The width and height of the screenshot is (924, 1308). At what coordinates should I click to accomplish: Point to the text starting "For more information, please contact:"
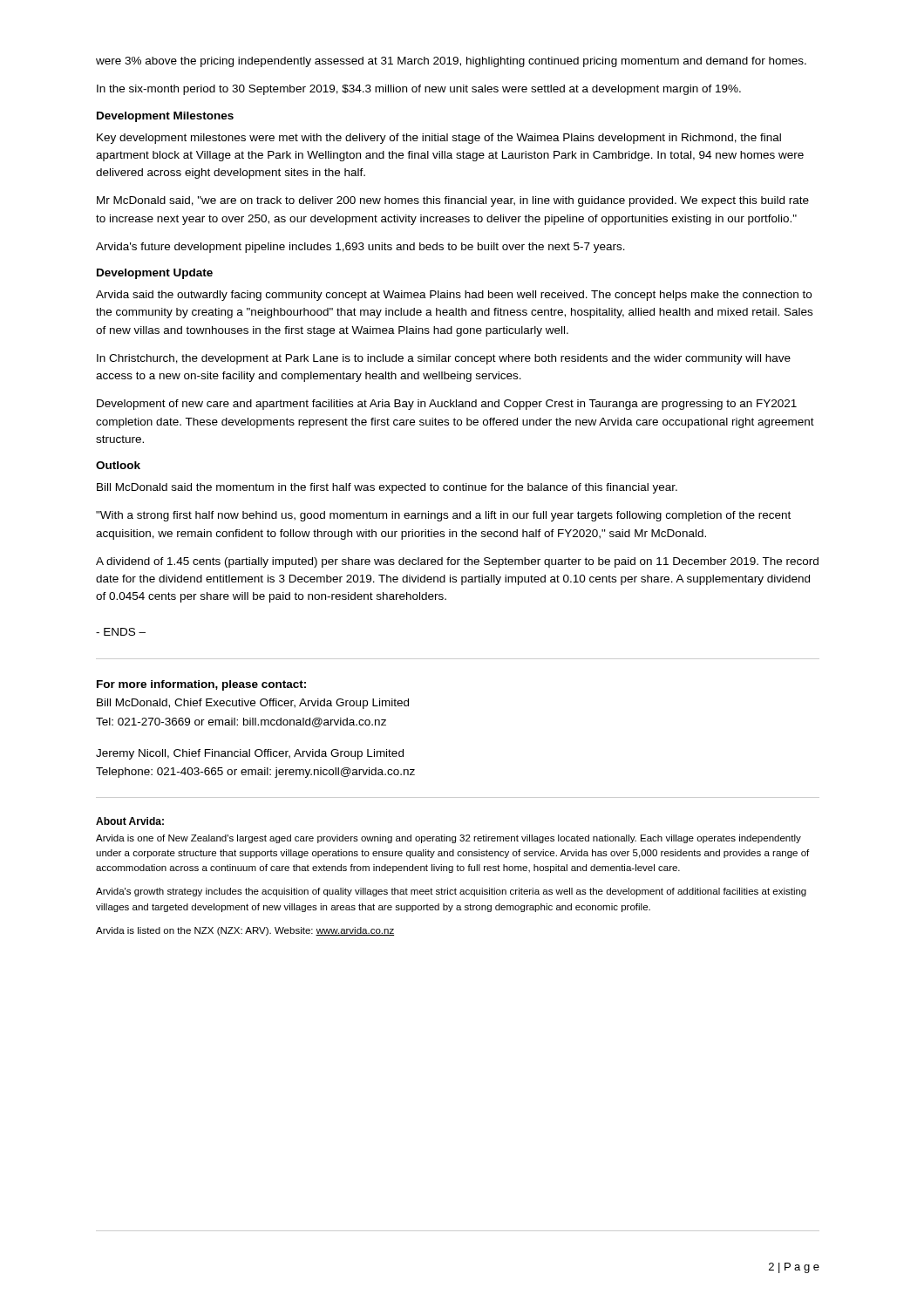(253, 703)
